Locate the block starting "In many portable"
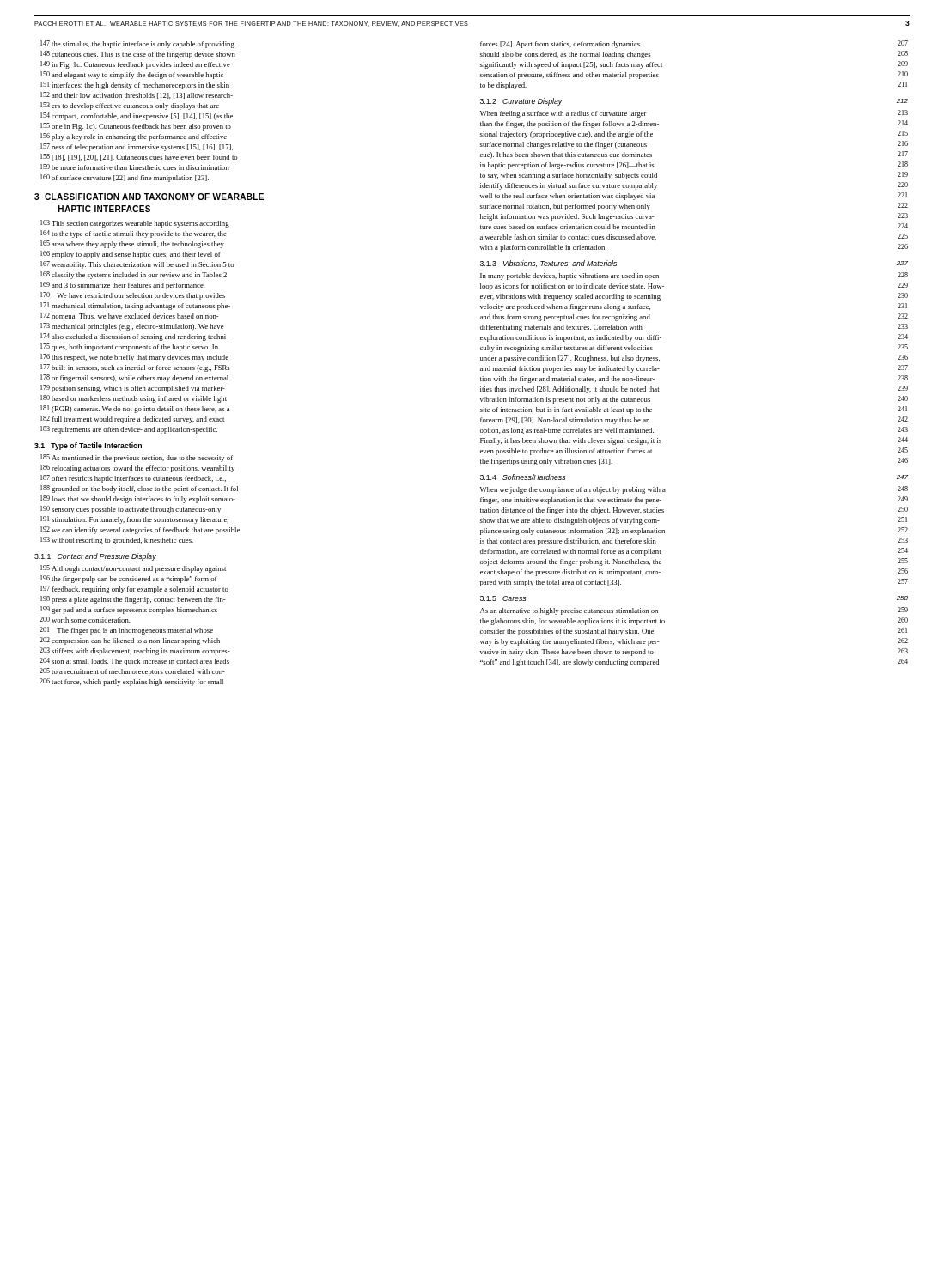 pos(569,276)
